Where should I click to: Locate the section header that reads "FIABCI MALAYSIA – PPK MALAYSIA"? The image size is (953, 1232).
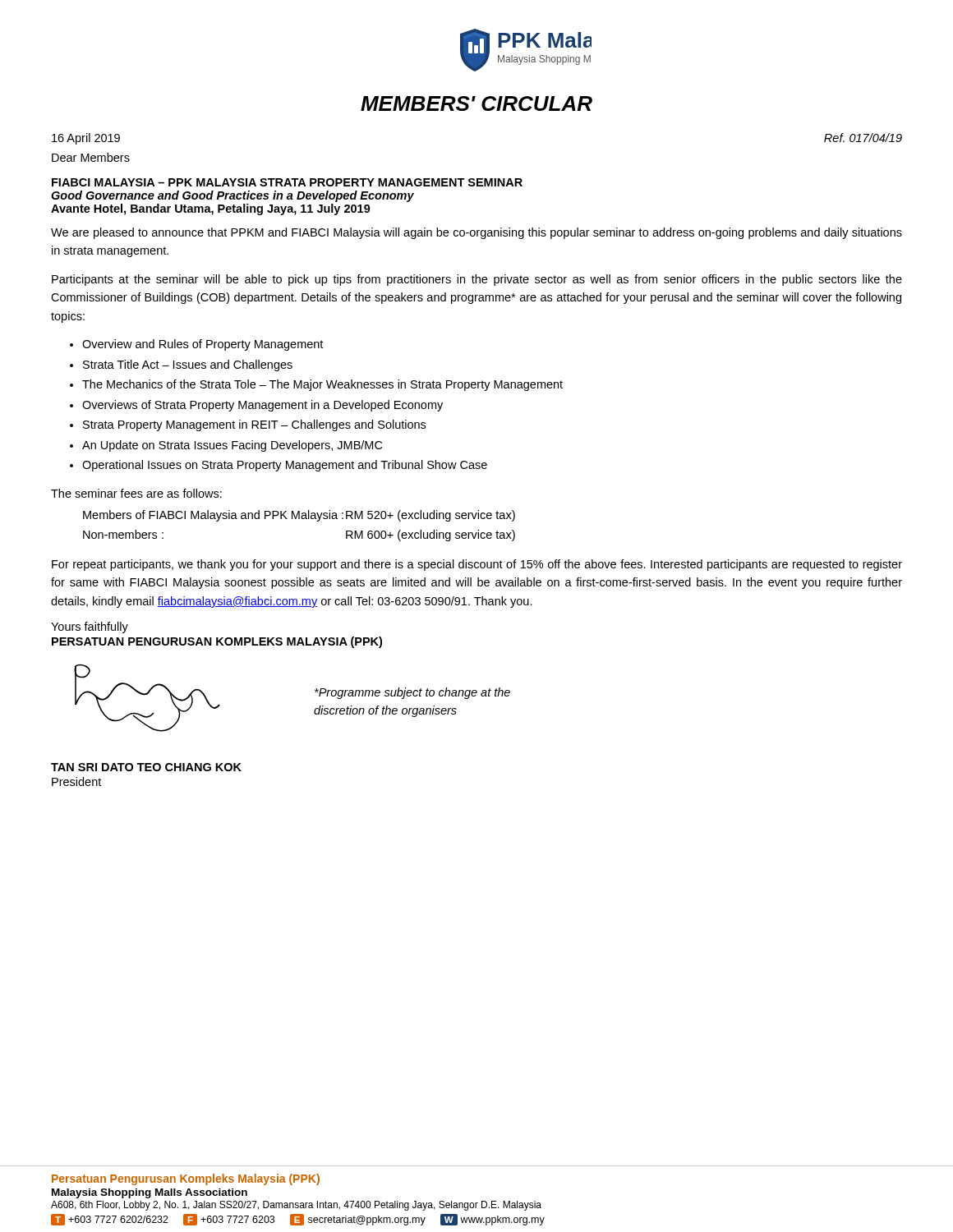tap(476, 196)
